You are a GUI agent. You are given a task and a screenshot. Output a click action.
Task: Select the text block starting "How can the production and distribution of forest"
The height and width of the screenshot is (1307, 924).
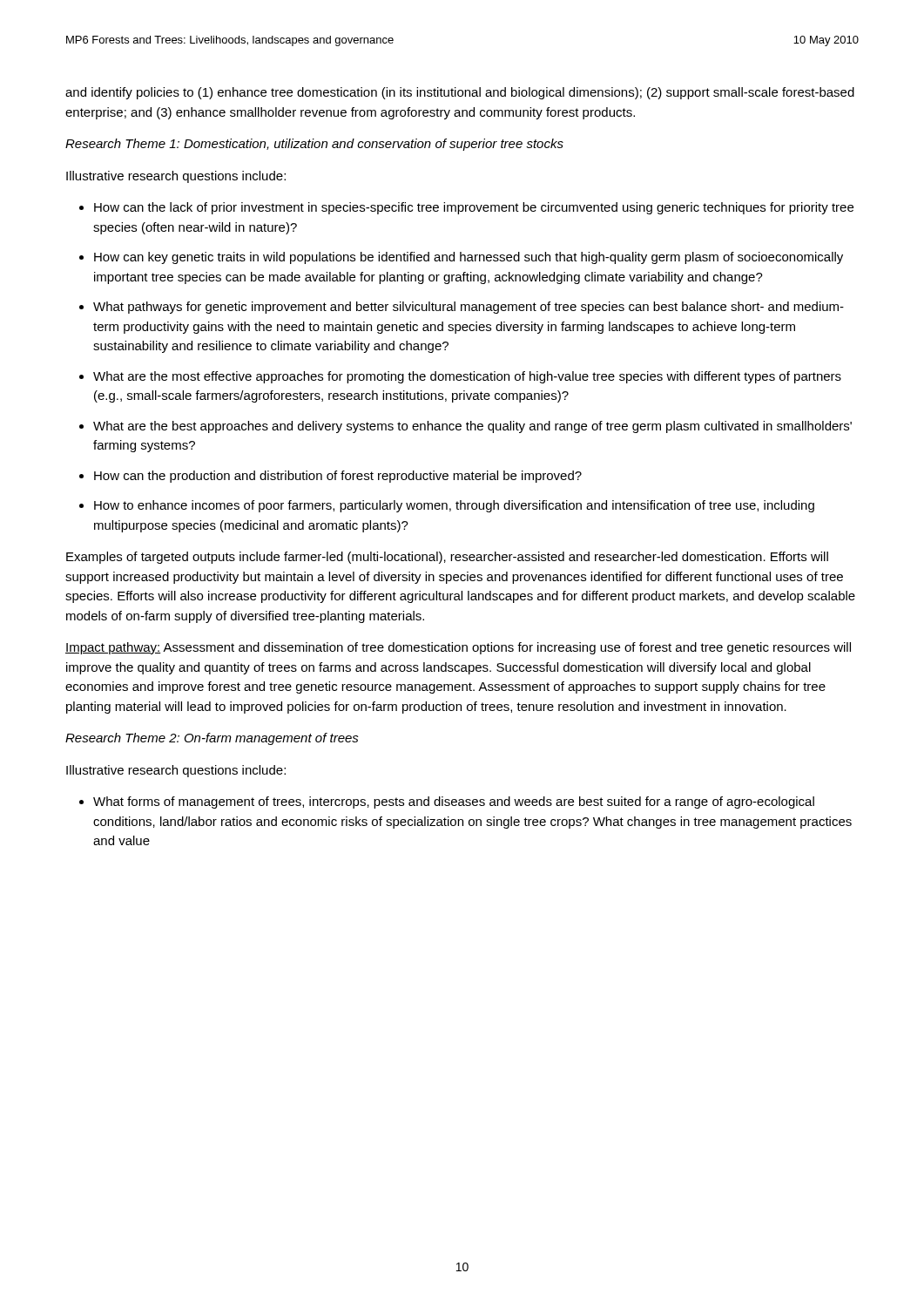[337, 475]
